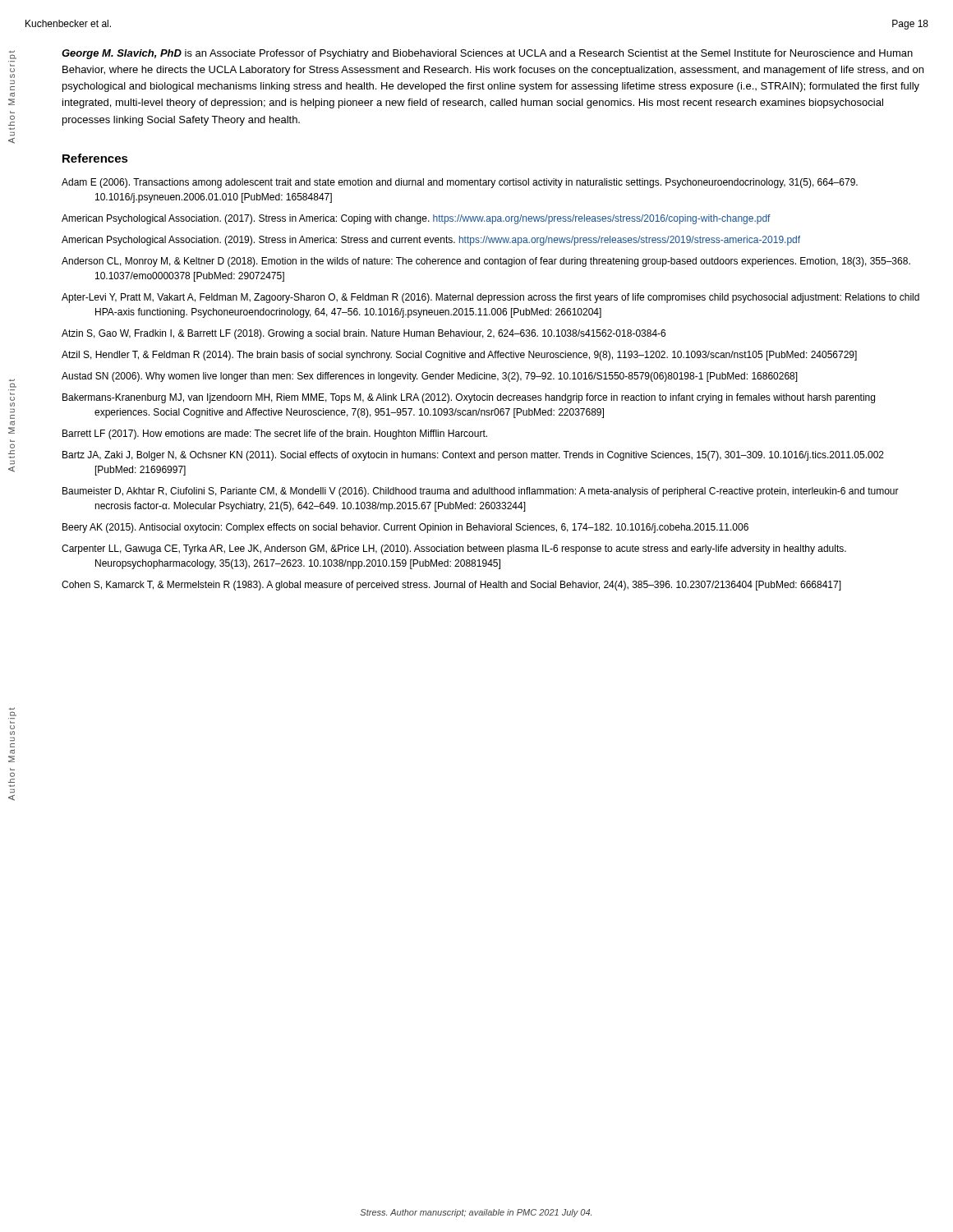Click on the list item that says "Apter-Levi Y, Pratt M, Vakart A, Feldman M,"
The width and height of the screenshot is (953, 1232).
(491, 304)
